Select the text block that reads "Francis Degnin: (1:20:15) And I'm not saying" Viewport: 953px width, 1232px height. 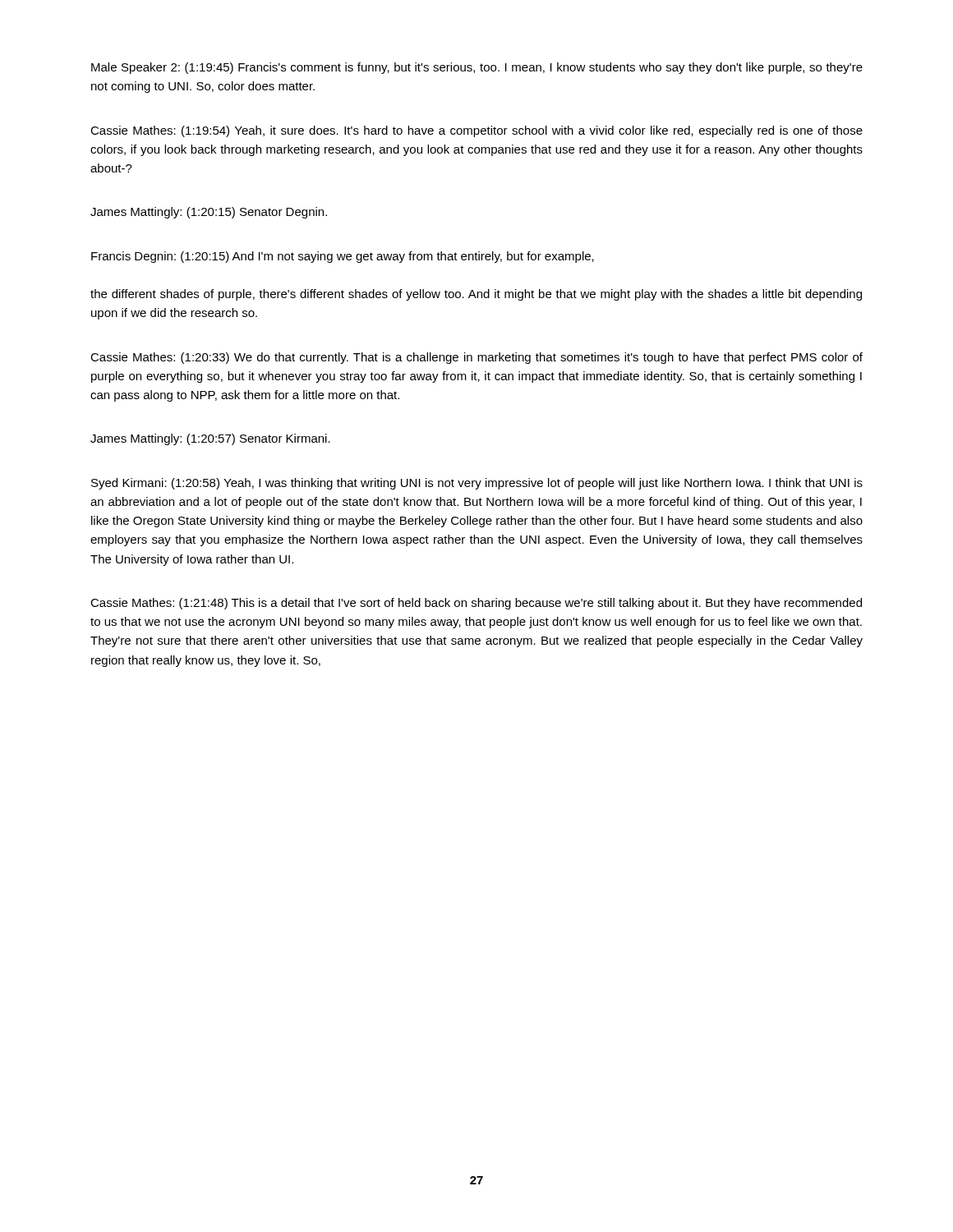click(x=476, y=284)
